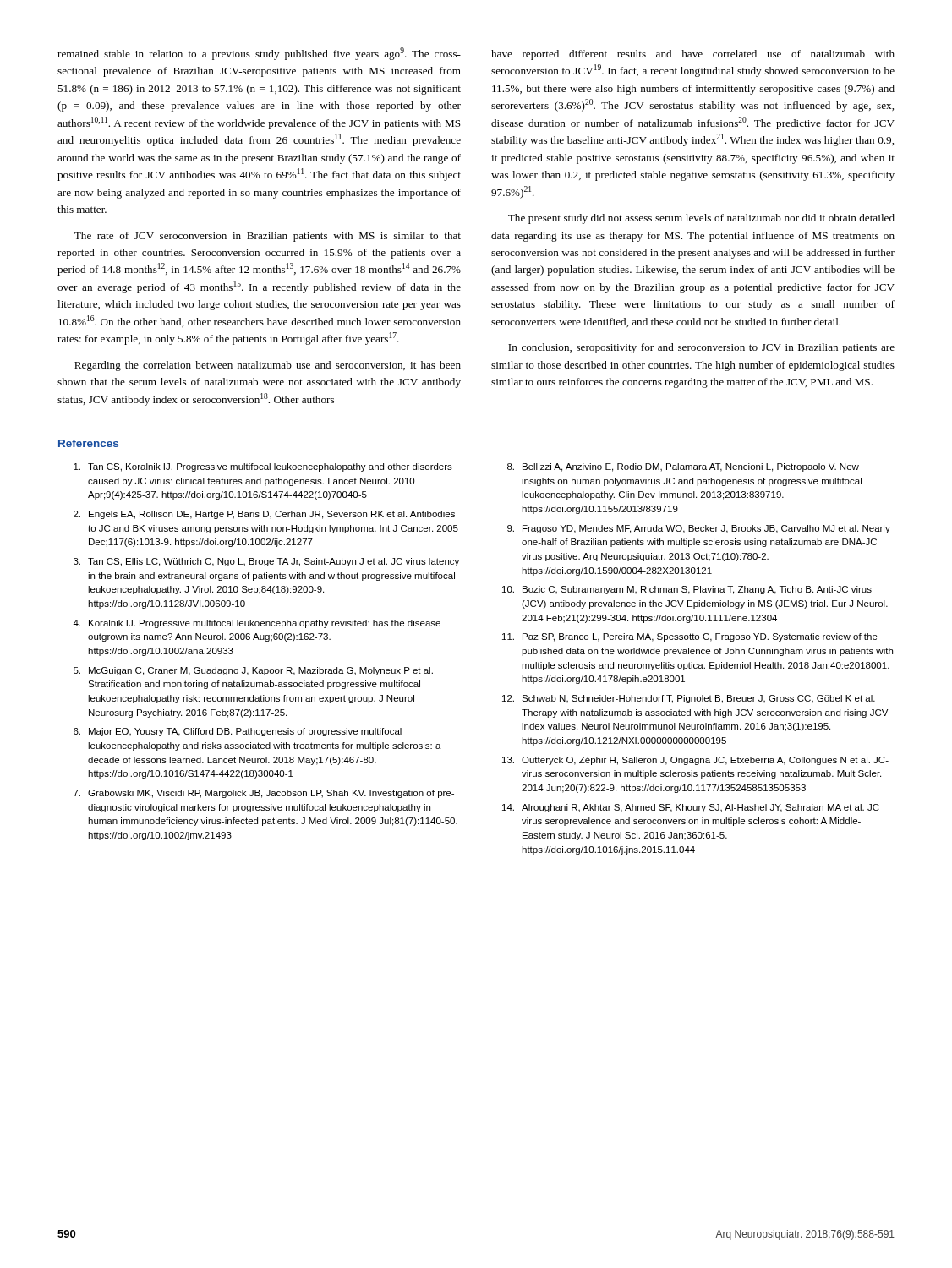
Task: Find the block on this page that starts "7. Grabowski MK, Viscidi RP, Margolick"
Action: [x=259, y=814]
